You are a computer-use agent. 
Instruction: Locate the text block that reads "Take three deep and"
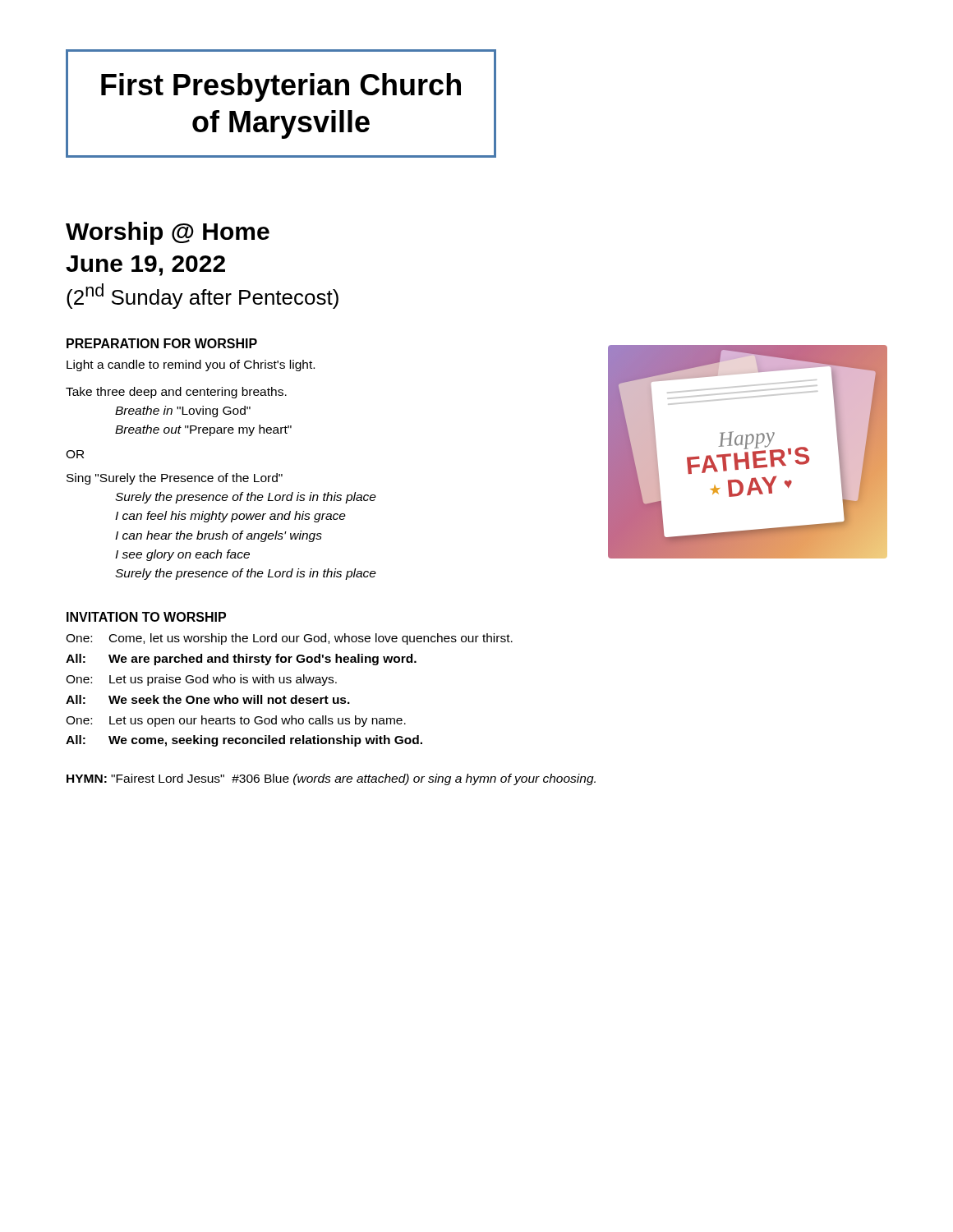(x=179, y=410)
